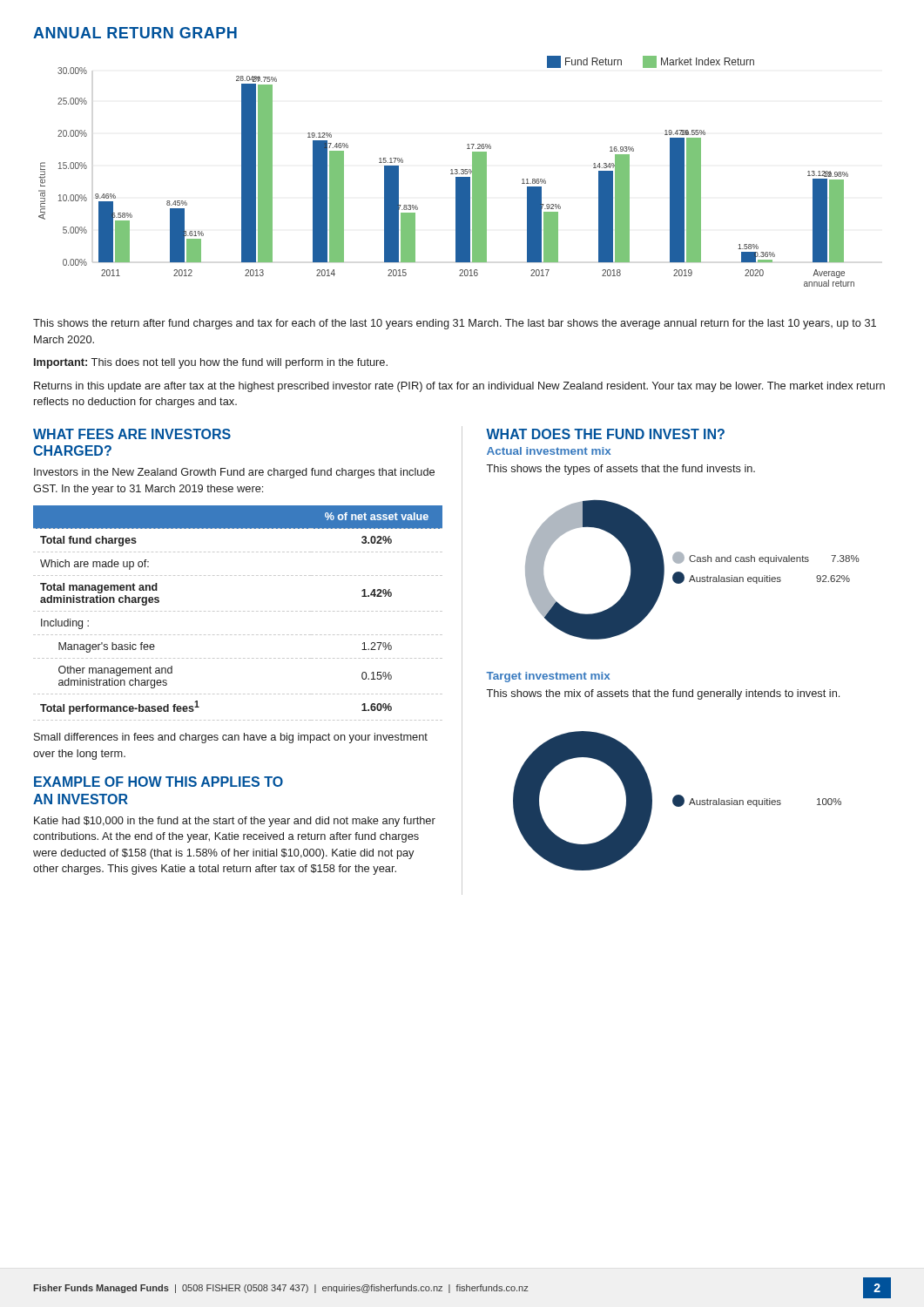Point to the block beginning "Important: This does not tell you how the"
The width and height of the screenshot is (924, 1307).
tap(211, 362)
